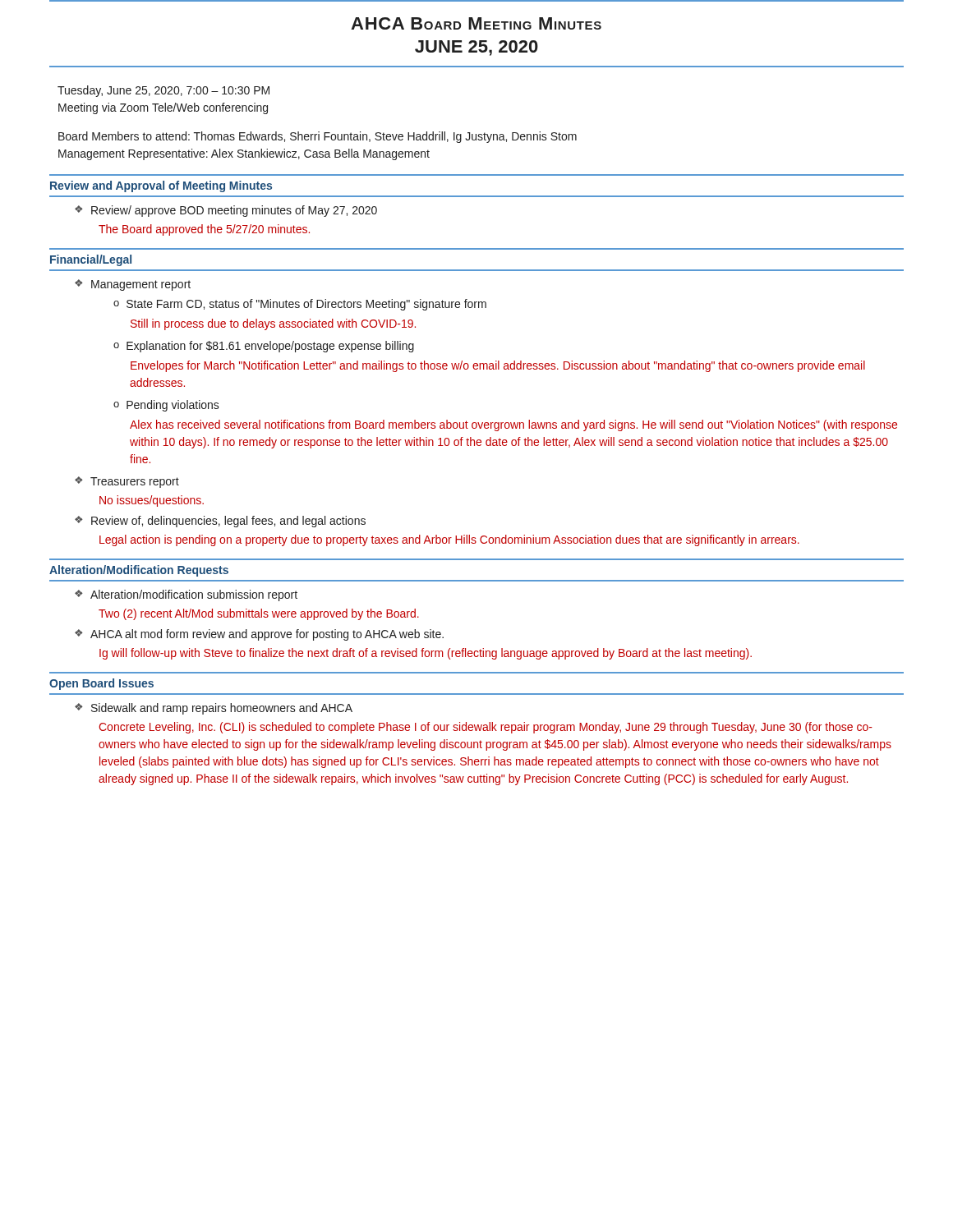Where is the passage that starts "o Explanation for $81.61 envelope/postage"?

pos(264,346)
